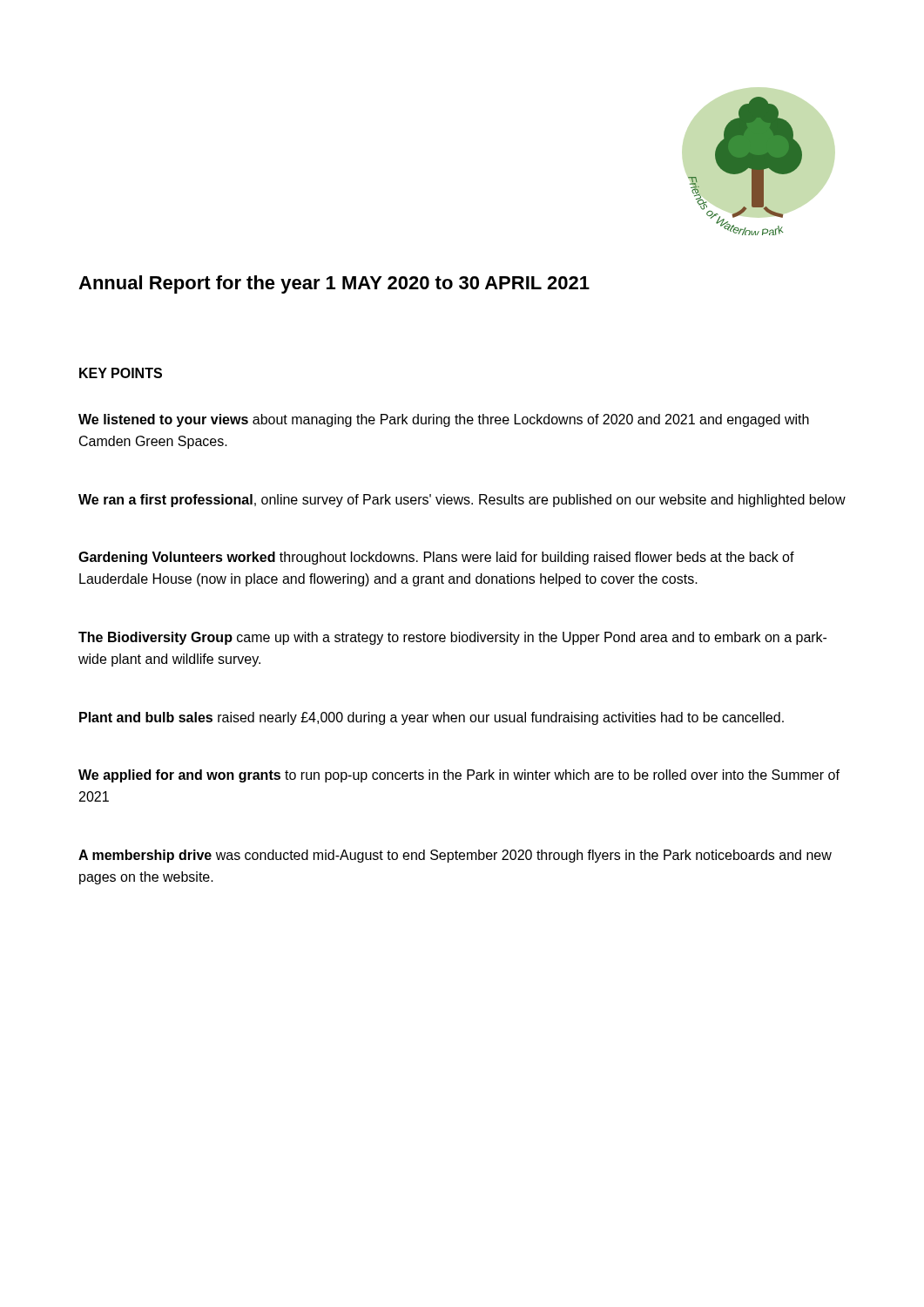
Task: Locate the text block that says "The Biodiversity Group came up"
Action: coord(453,648)
